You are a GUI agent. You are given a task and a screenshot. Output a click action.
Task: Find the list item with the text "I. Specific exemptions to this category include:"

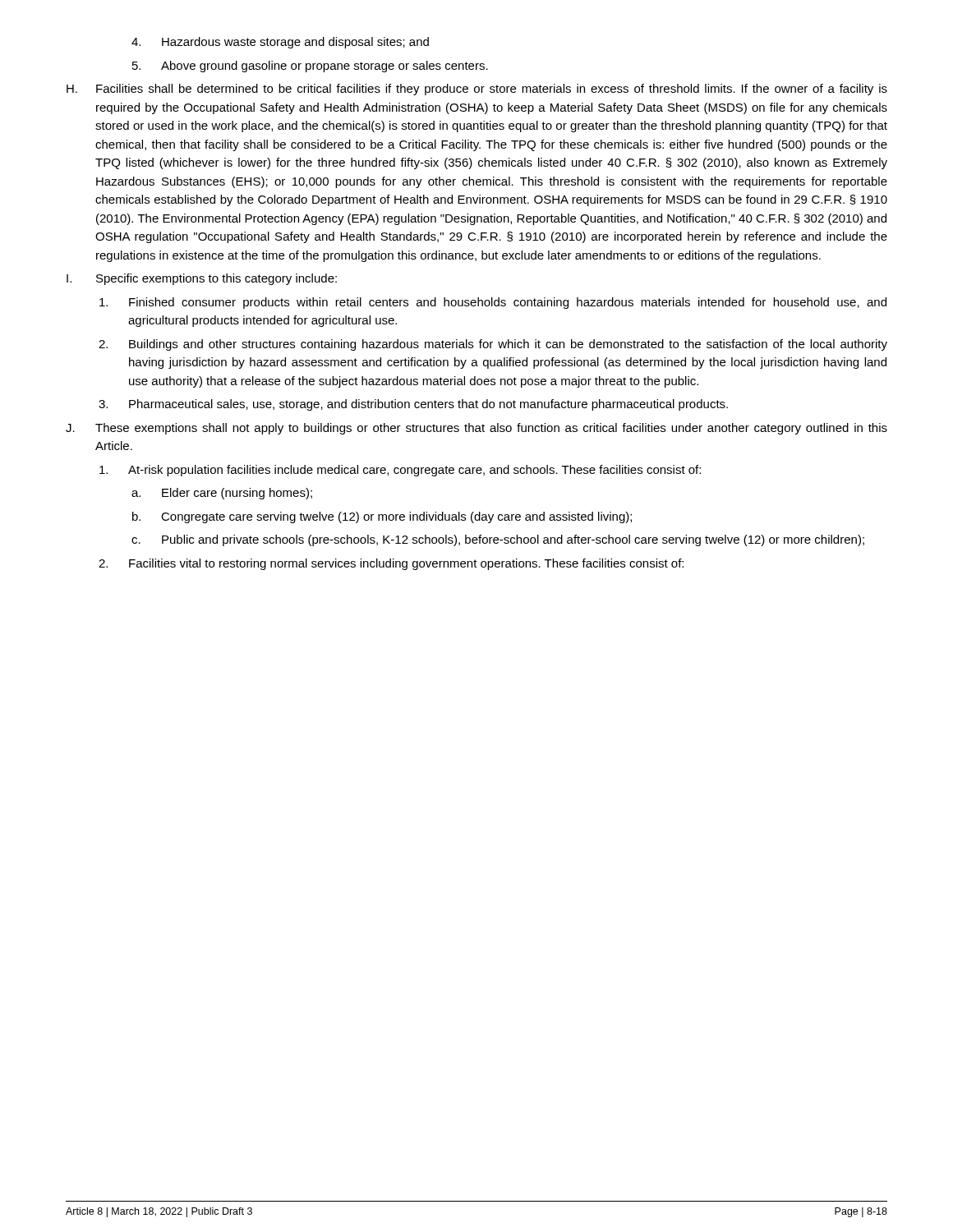(202, 279)
